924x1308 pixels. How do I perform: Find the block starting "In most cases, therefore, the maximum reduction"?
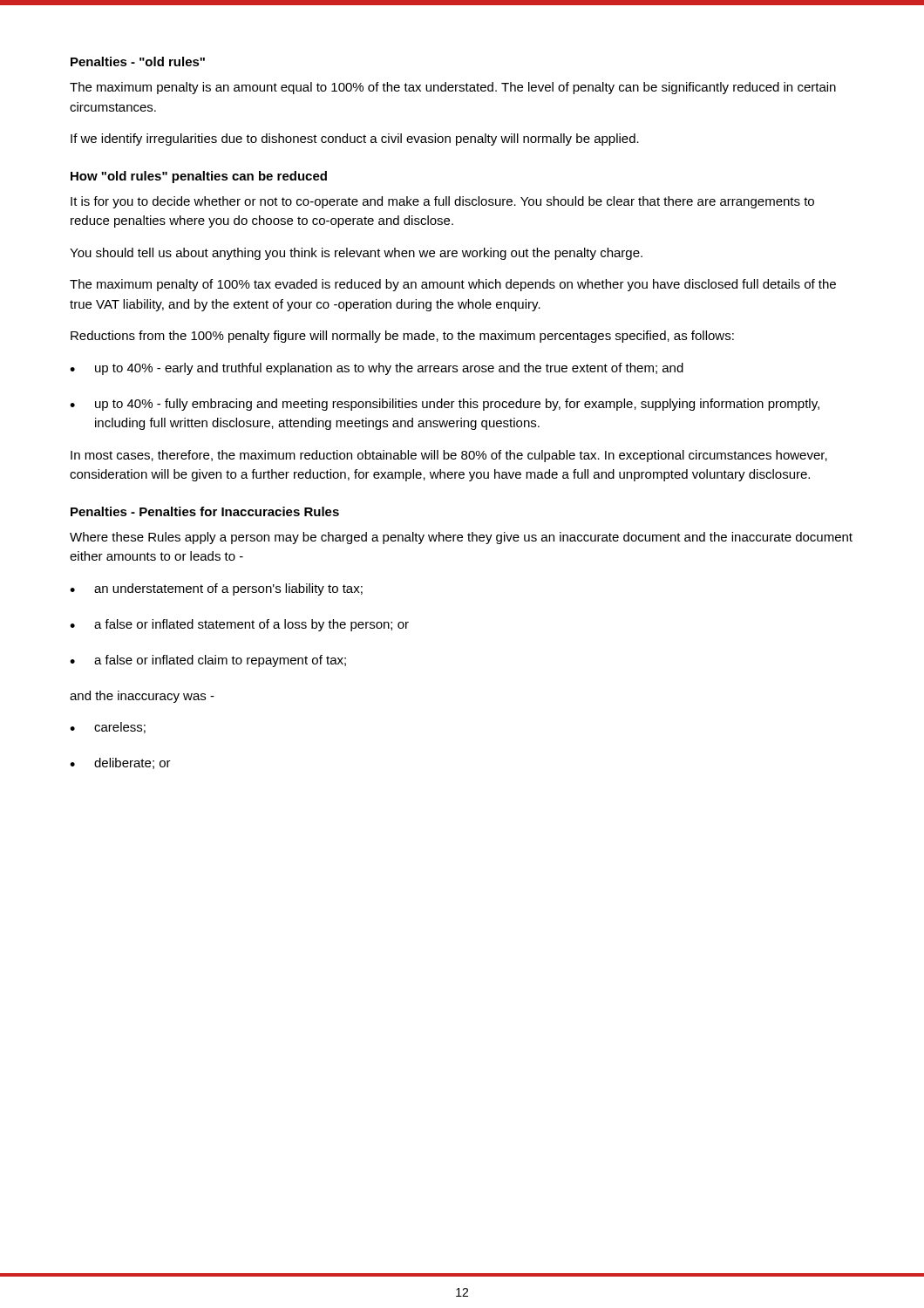tap(449, 464)
